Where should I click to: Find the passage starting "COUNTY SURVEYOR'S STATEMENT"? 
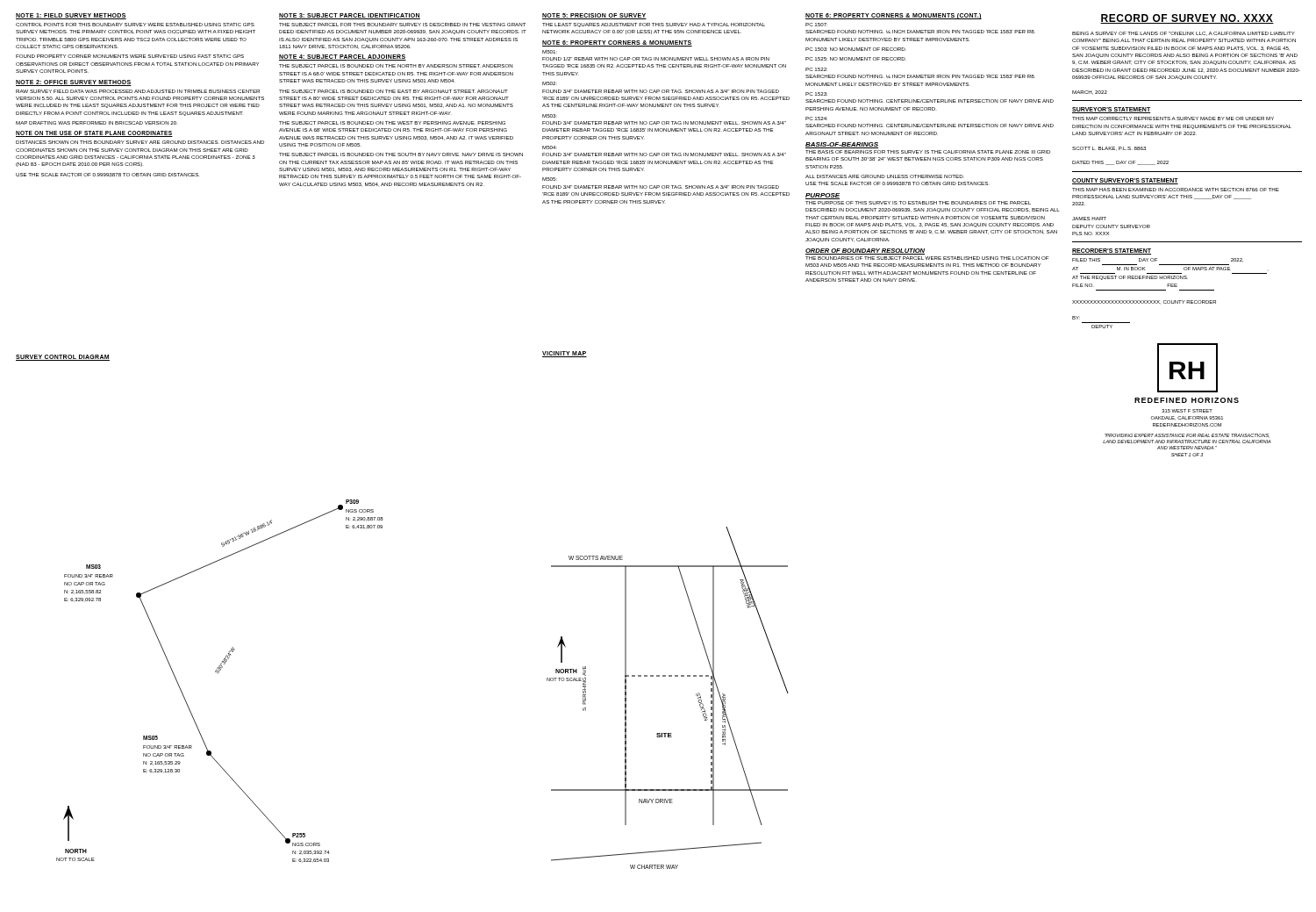1187,180
